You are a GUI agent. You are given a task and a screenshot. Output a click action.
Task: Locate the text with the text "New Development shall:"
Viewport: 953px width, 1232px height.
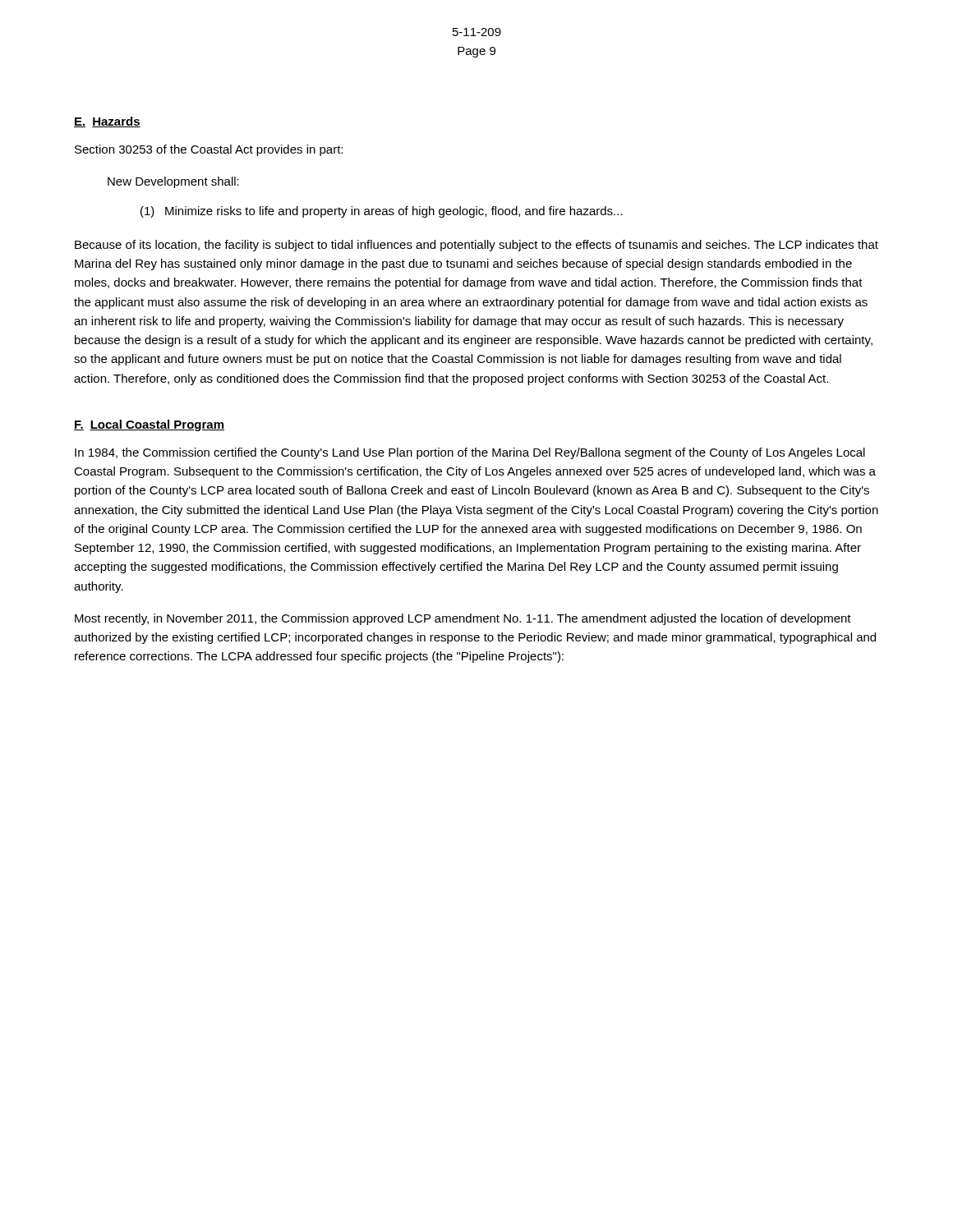tap(173, 181)
